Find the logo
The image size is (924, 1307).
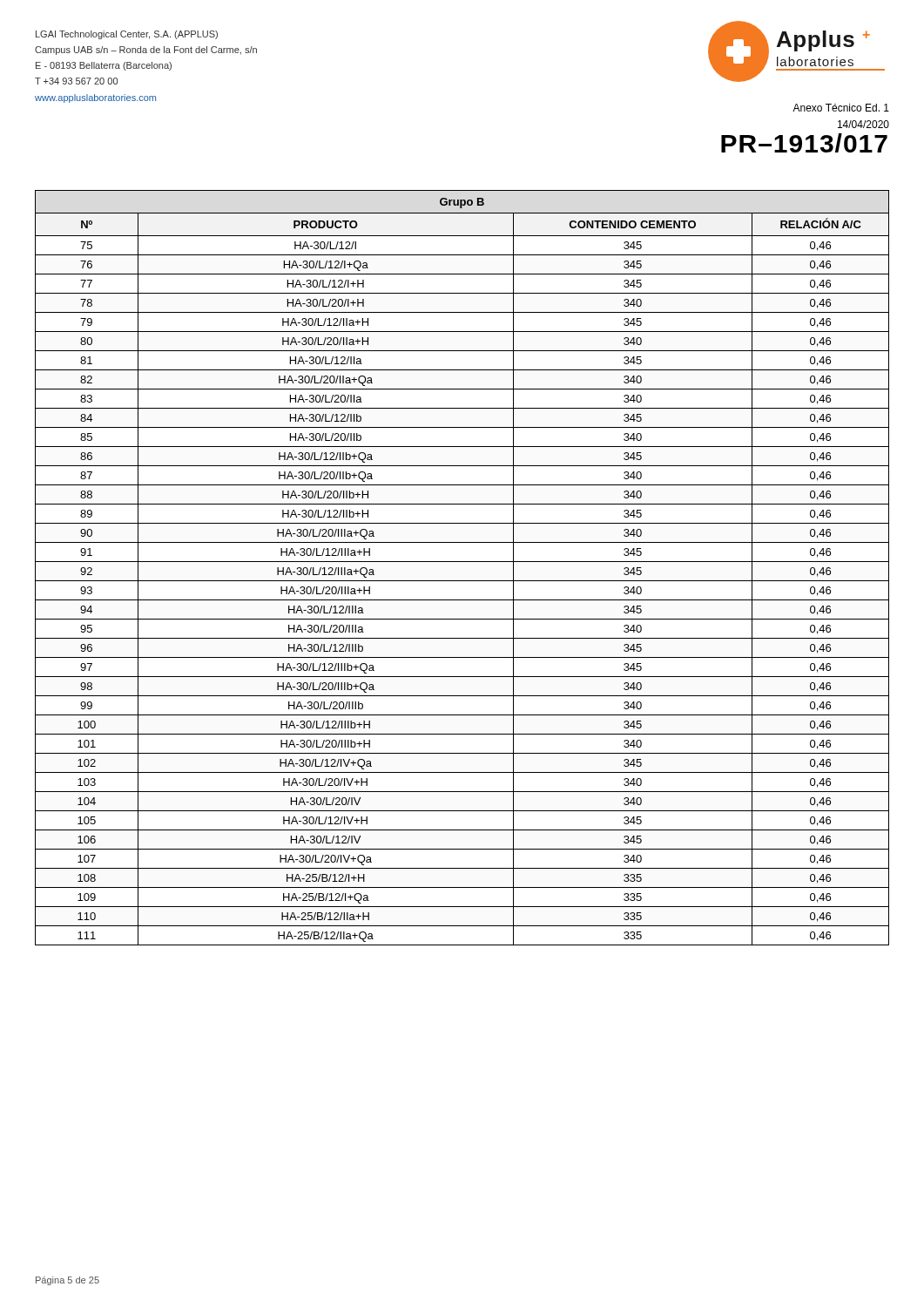tap(798, 53)
